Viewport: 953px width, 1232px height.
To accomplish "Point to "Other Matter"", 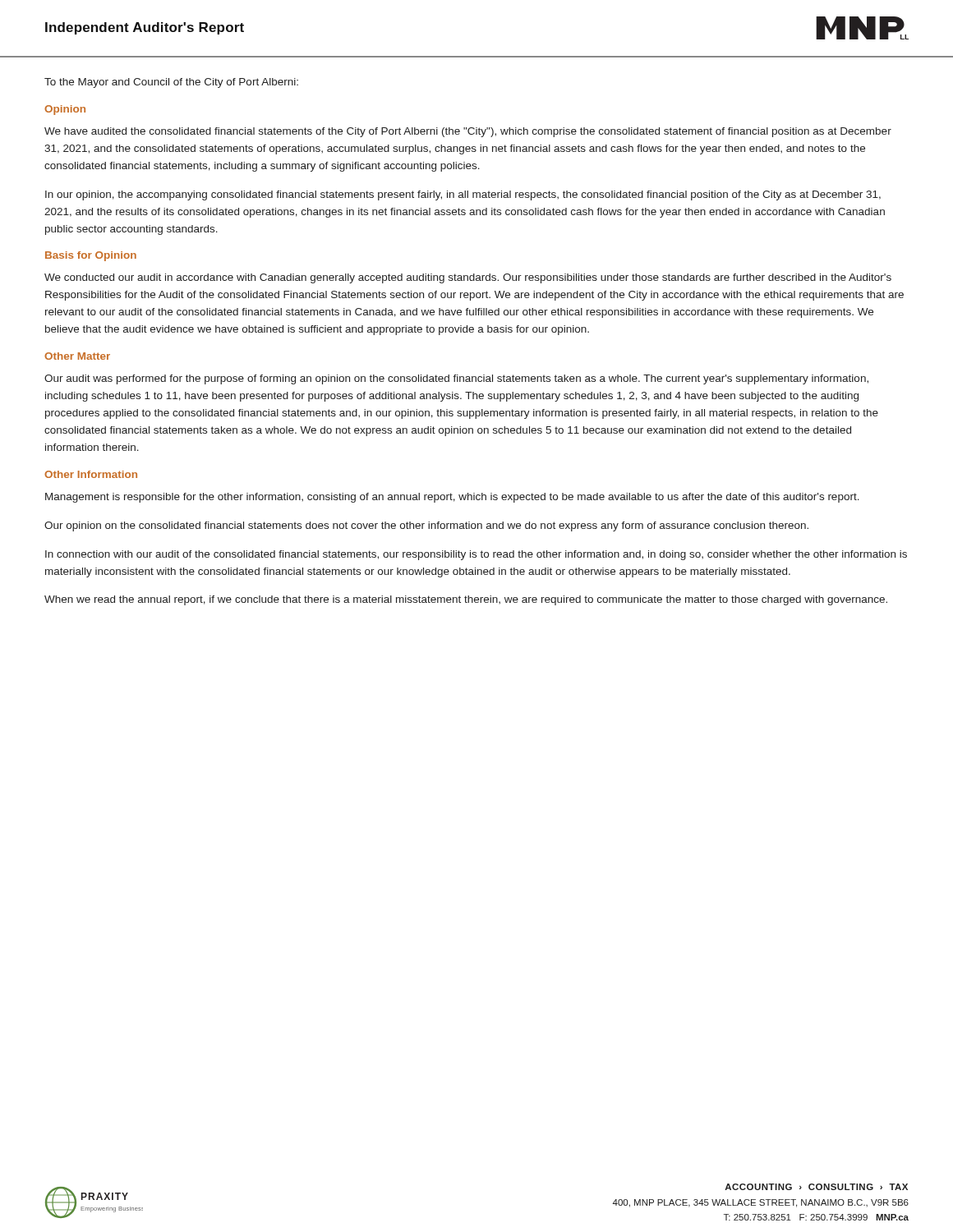I will tap(77, 356).
